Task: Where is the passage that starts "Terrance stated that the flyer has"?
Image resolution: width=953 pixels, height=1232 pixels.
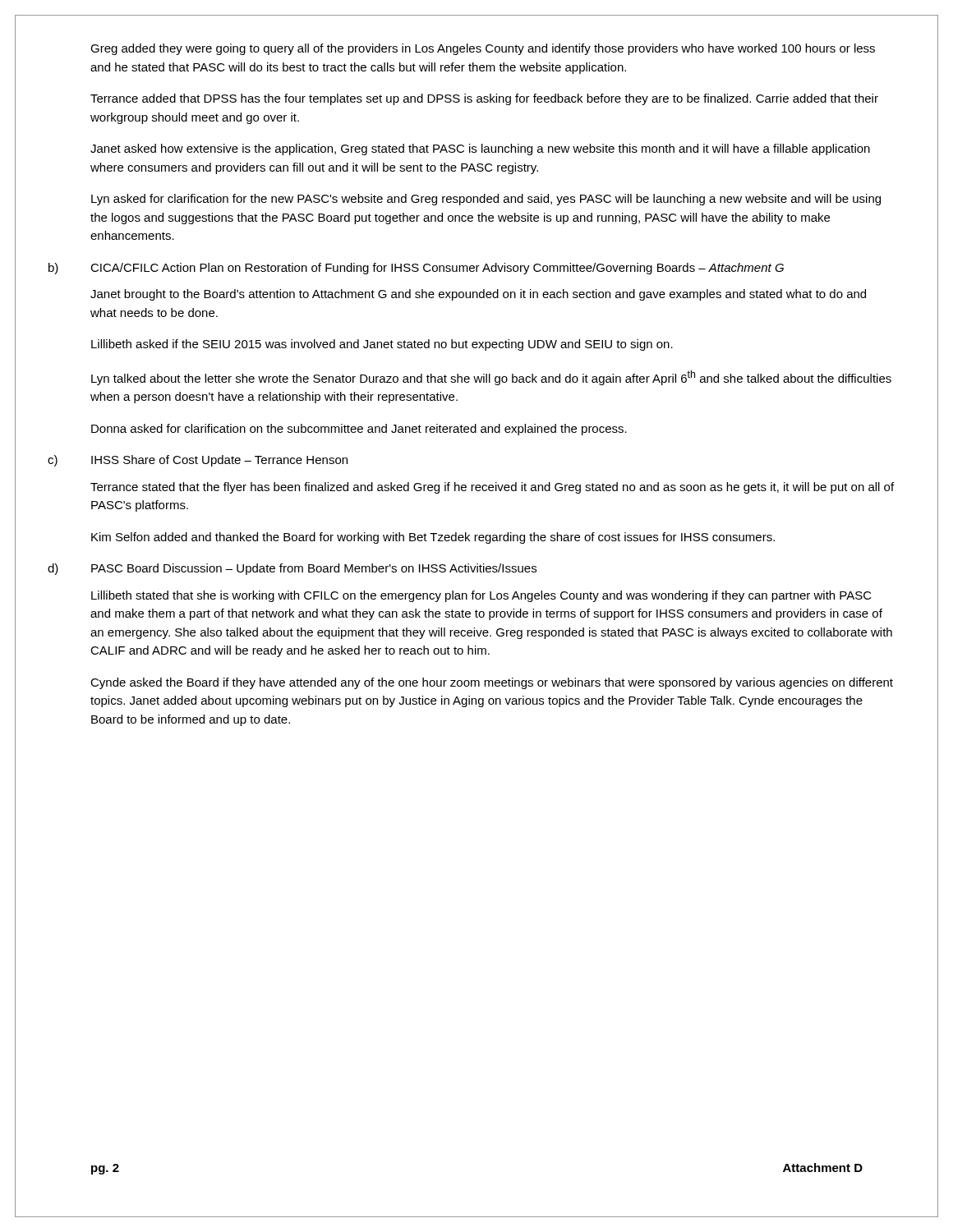Action: point(492,495)
